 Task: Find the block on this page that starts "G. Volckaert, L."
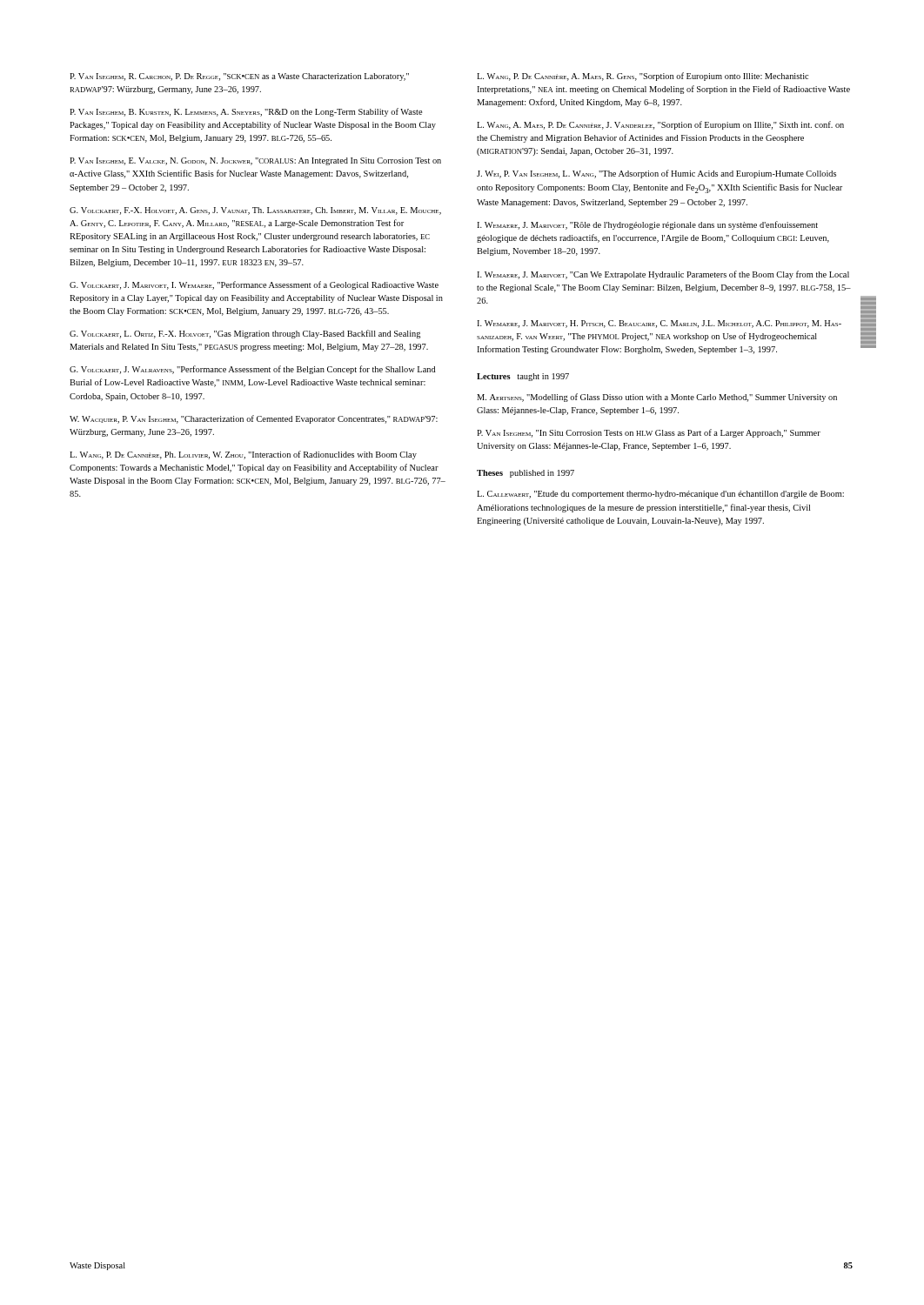(249, 340)
